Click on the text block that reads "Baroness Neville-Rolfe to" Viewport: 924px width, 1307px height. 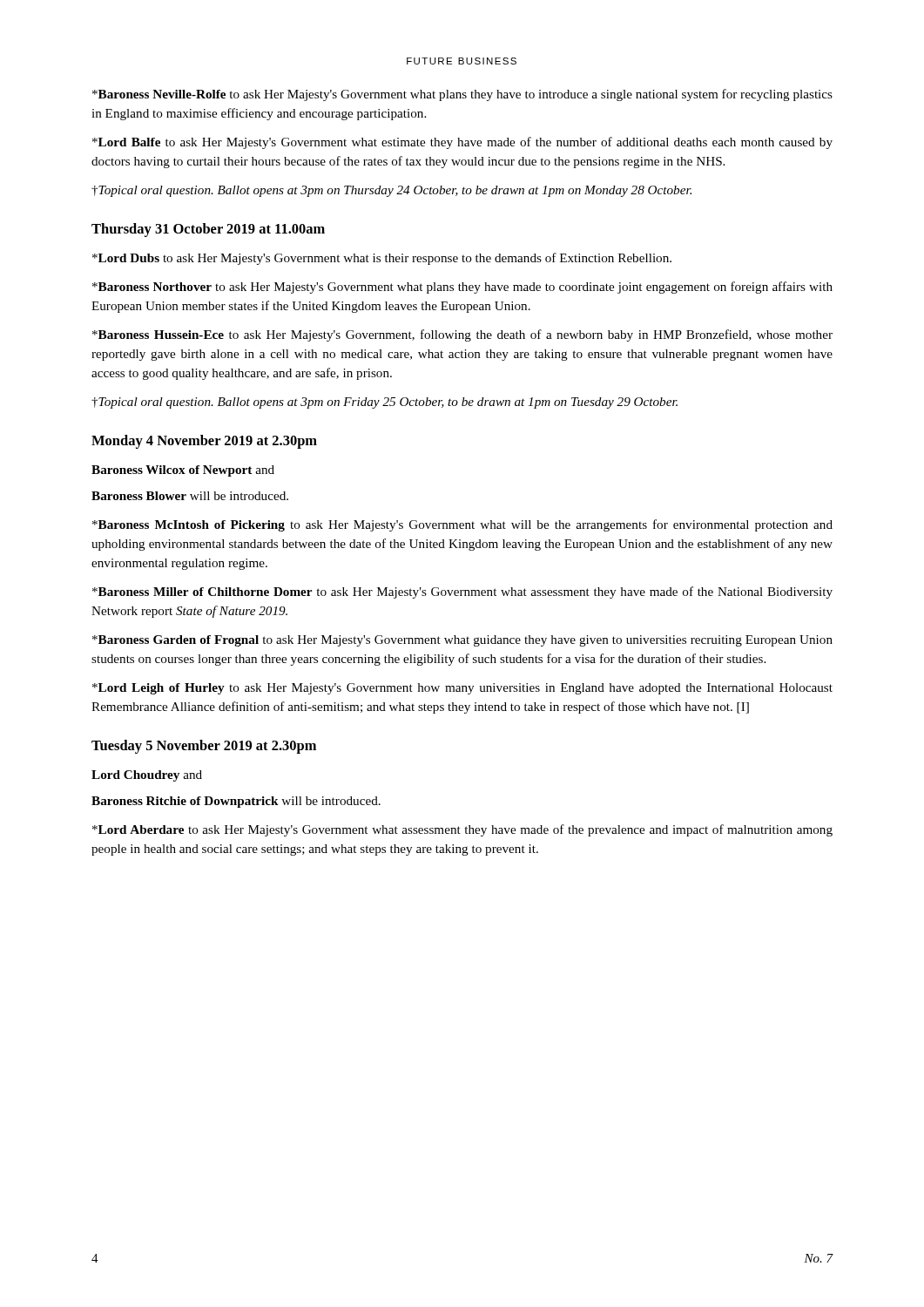tap(462, 103)
